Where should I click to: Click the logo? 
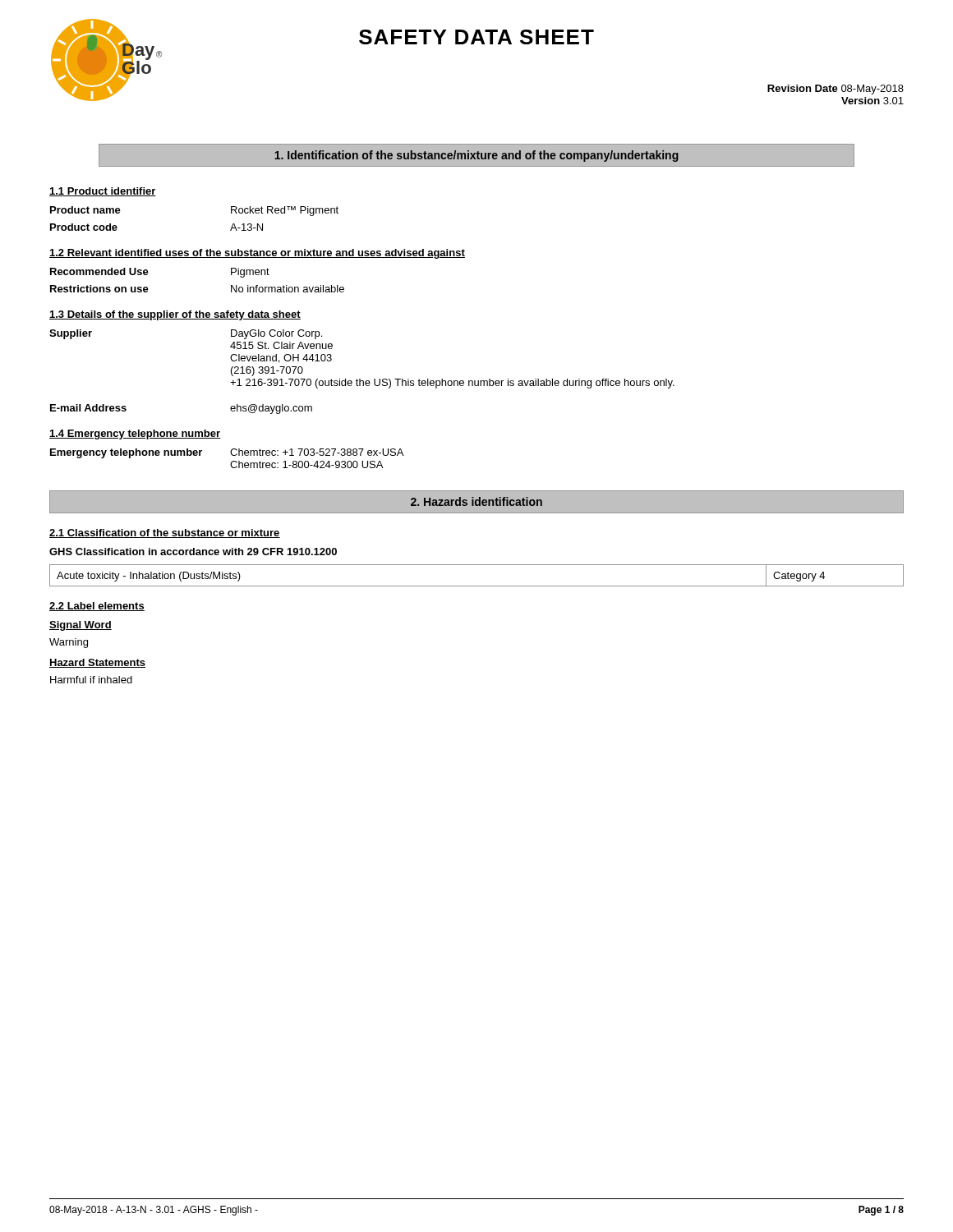113,61
